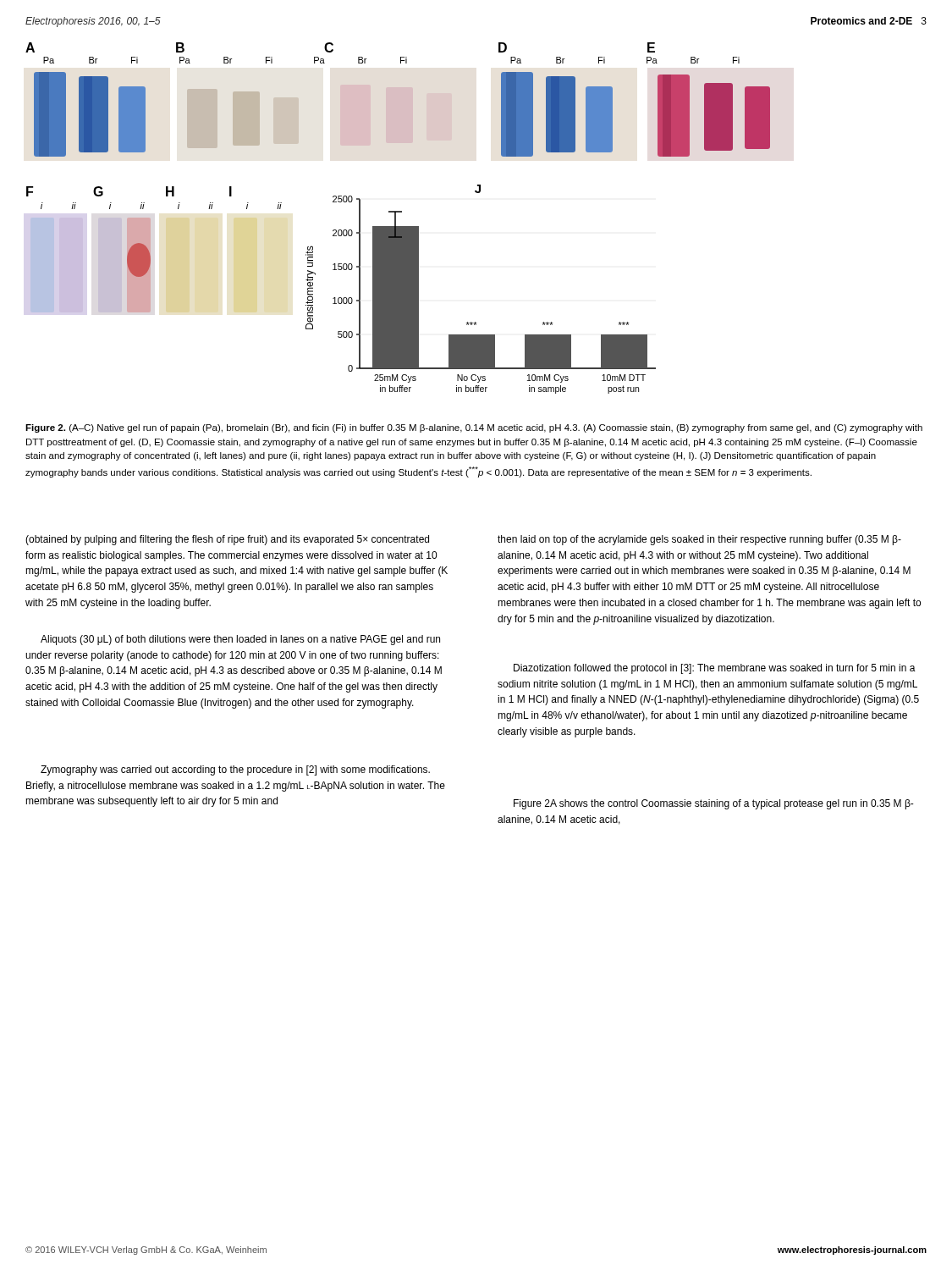Image resolution: width=952 pixels, height=1270 pixels.
Task: Locate the text block with the text "Zymography was carried out according to"
Action: (239, 786)
